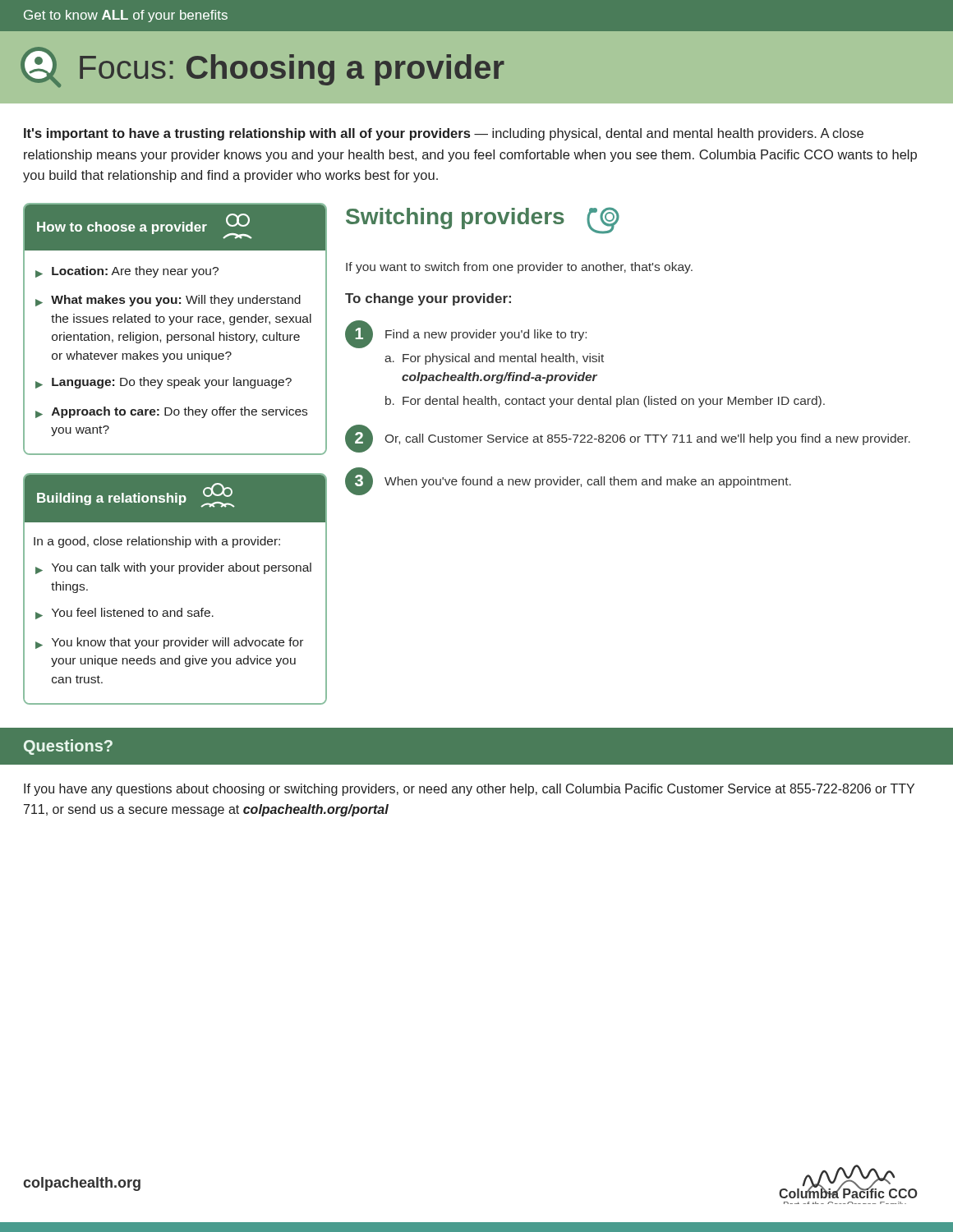953x1232 pixels.
Task: Find the text block starting "Switching providers"
Action: coord(455,216)
